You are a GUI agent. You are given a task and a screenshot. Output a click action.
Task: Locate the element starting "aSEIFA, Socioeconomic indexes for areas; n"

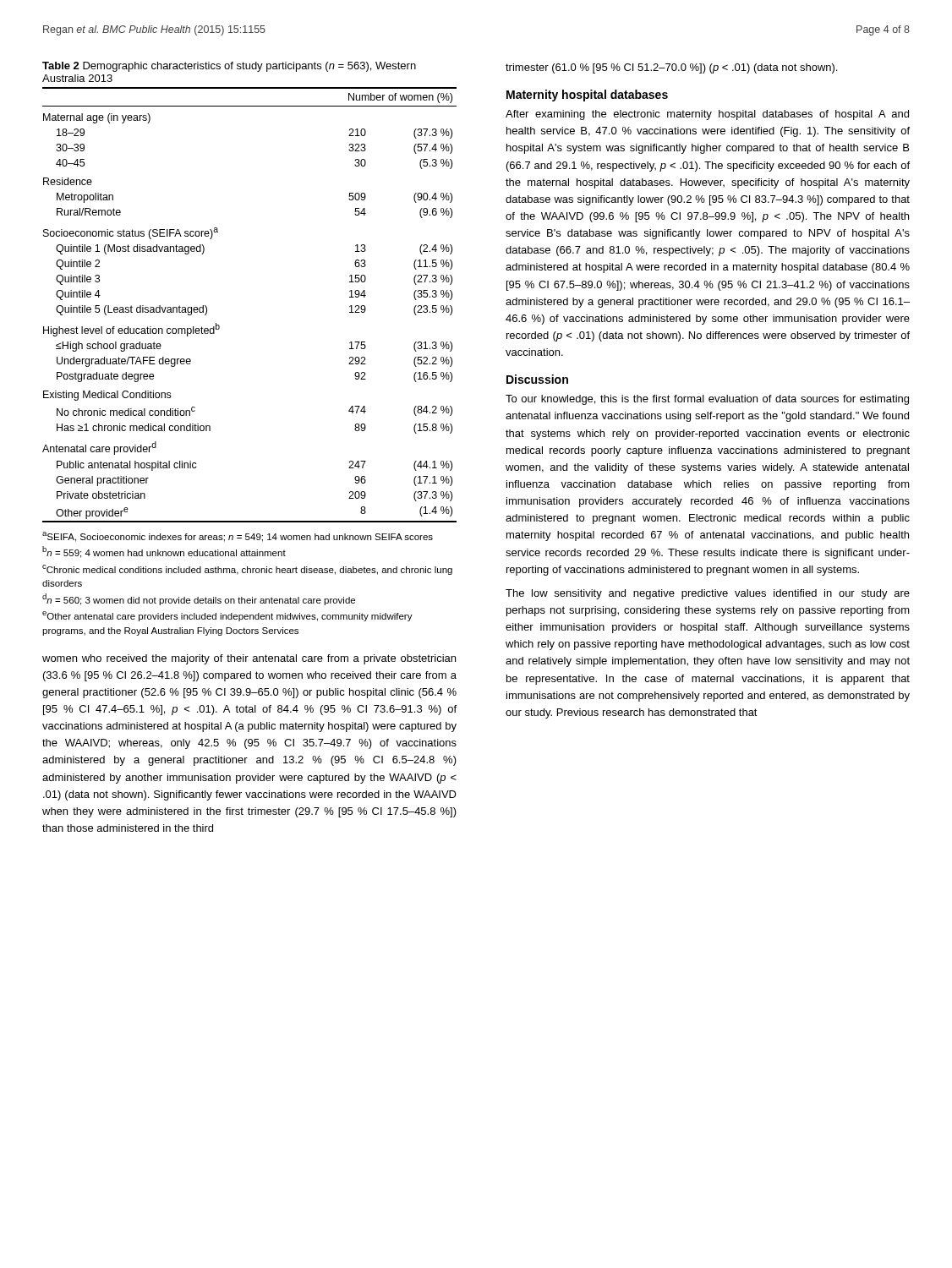[x=248, y=582]
